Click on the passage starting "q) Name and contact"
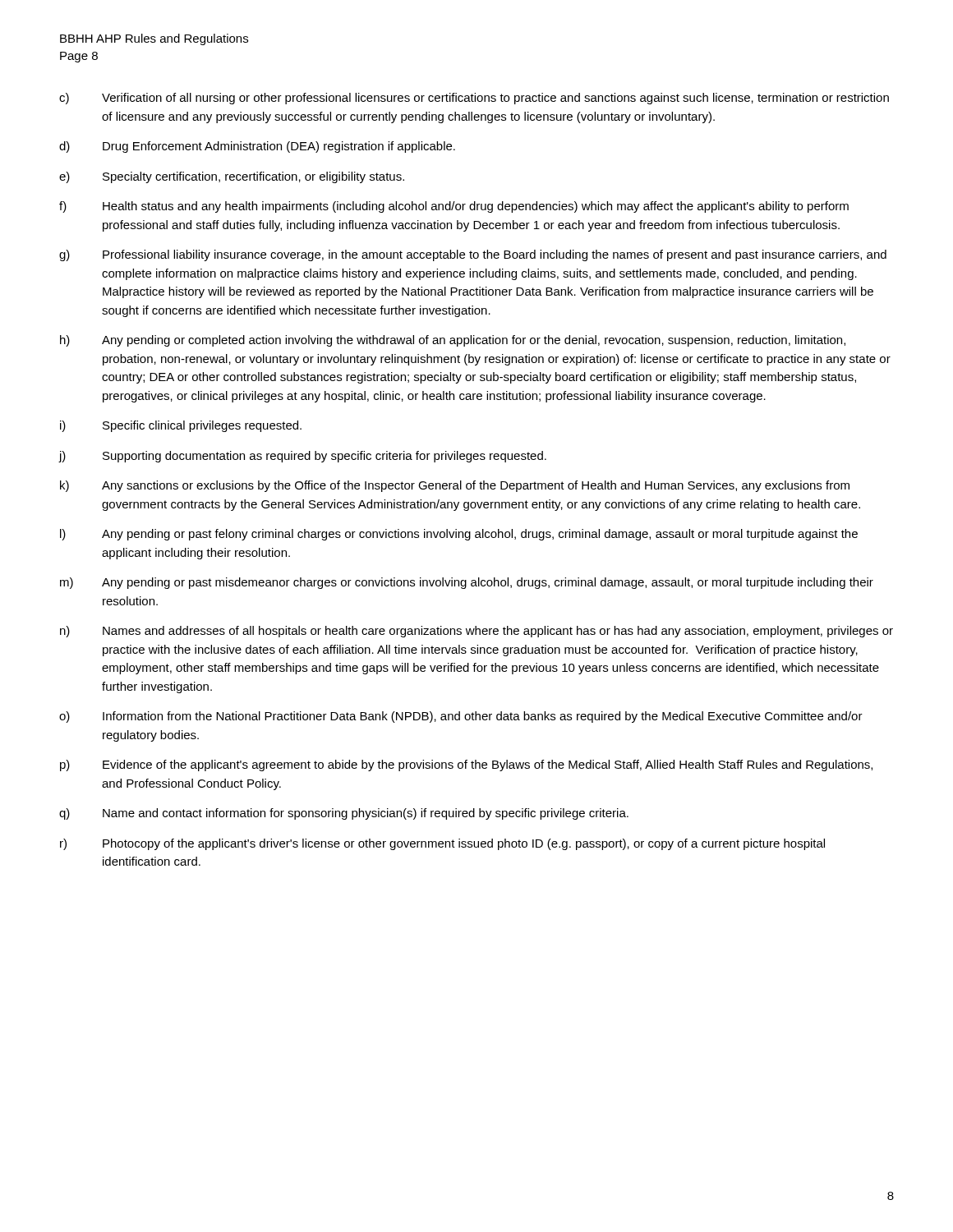Image resolution: width=953 pixels, height=1232 pixels. pyautogui.click(x=476, y=813)
